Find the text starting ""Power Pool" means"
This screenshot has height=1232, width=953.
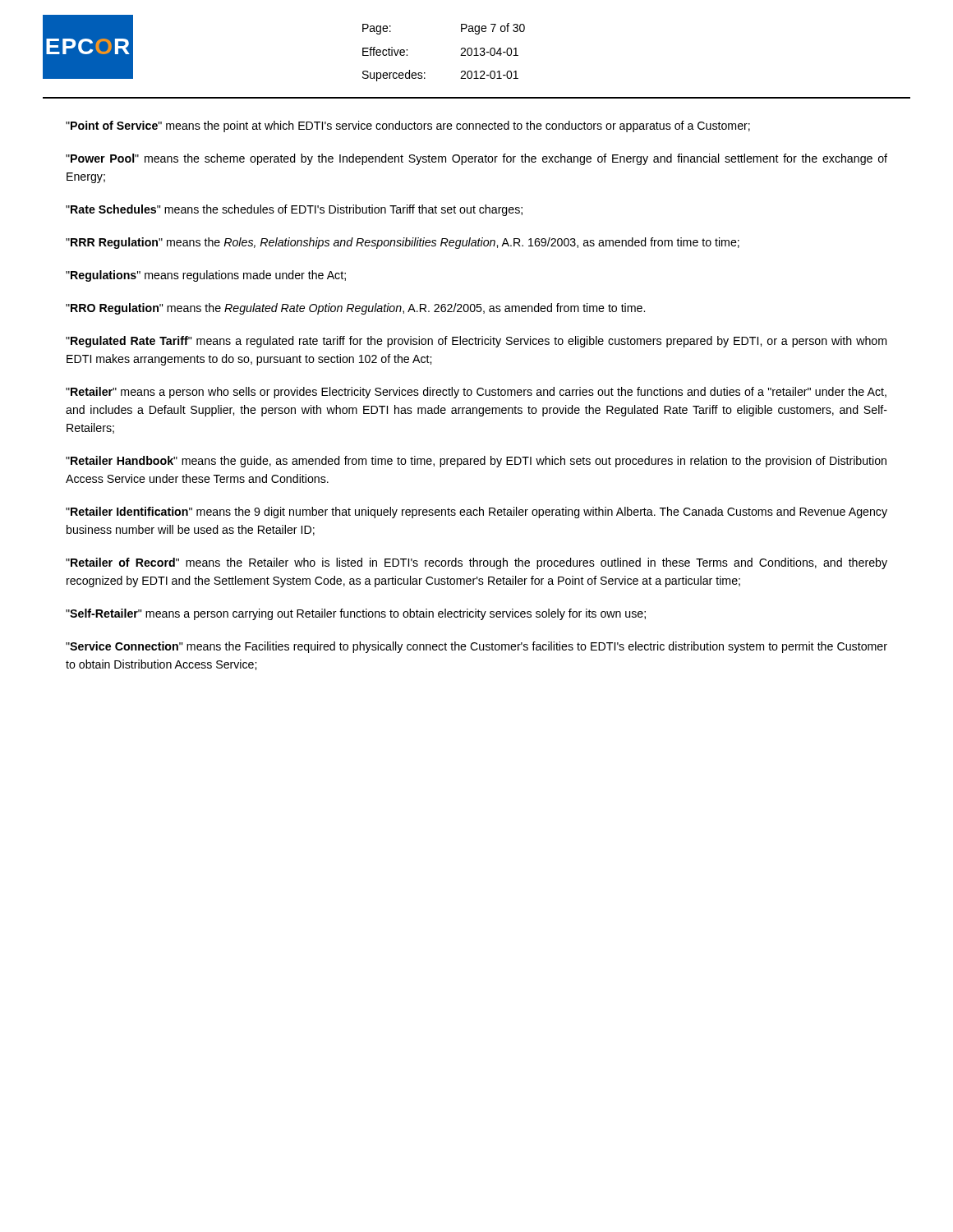476,168
